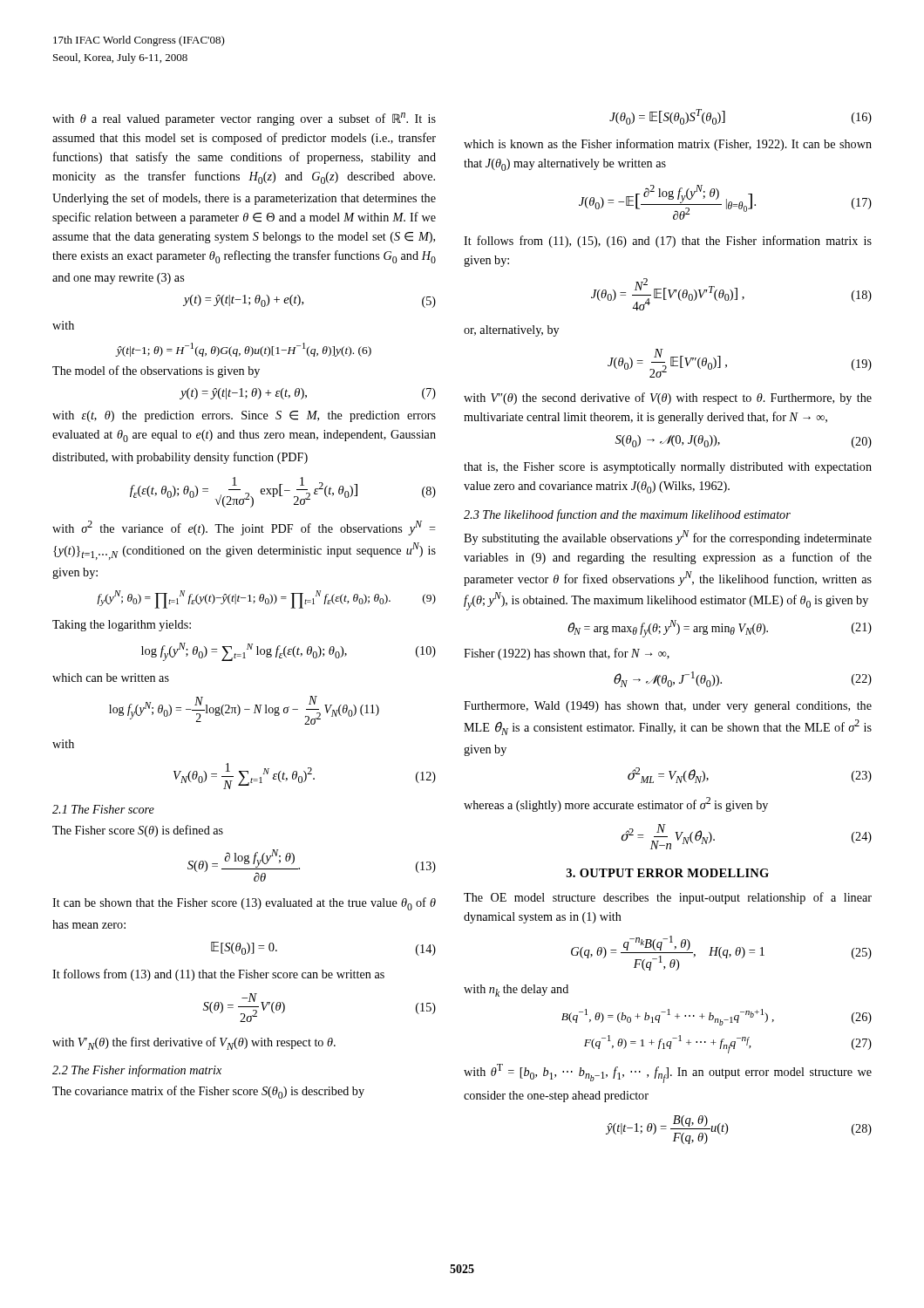Navigate to the region starting "with θT ="
Screen dimensions: 1308x924
[x=668, y=1082]
